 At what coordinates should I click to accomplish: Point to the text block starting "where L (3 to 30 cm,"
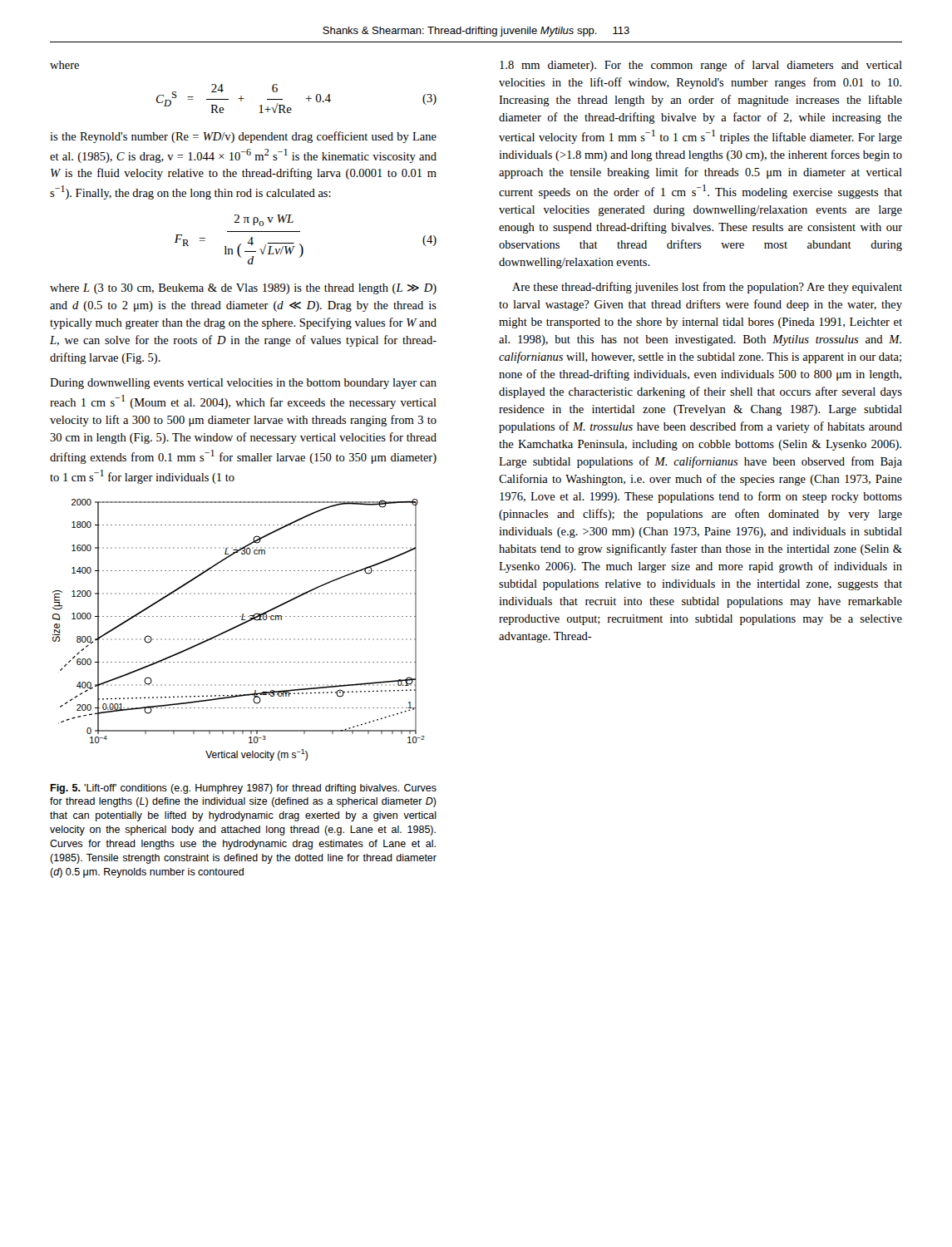click(x=243, y=322)
